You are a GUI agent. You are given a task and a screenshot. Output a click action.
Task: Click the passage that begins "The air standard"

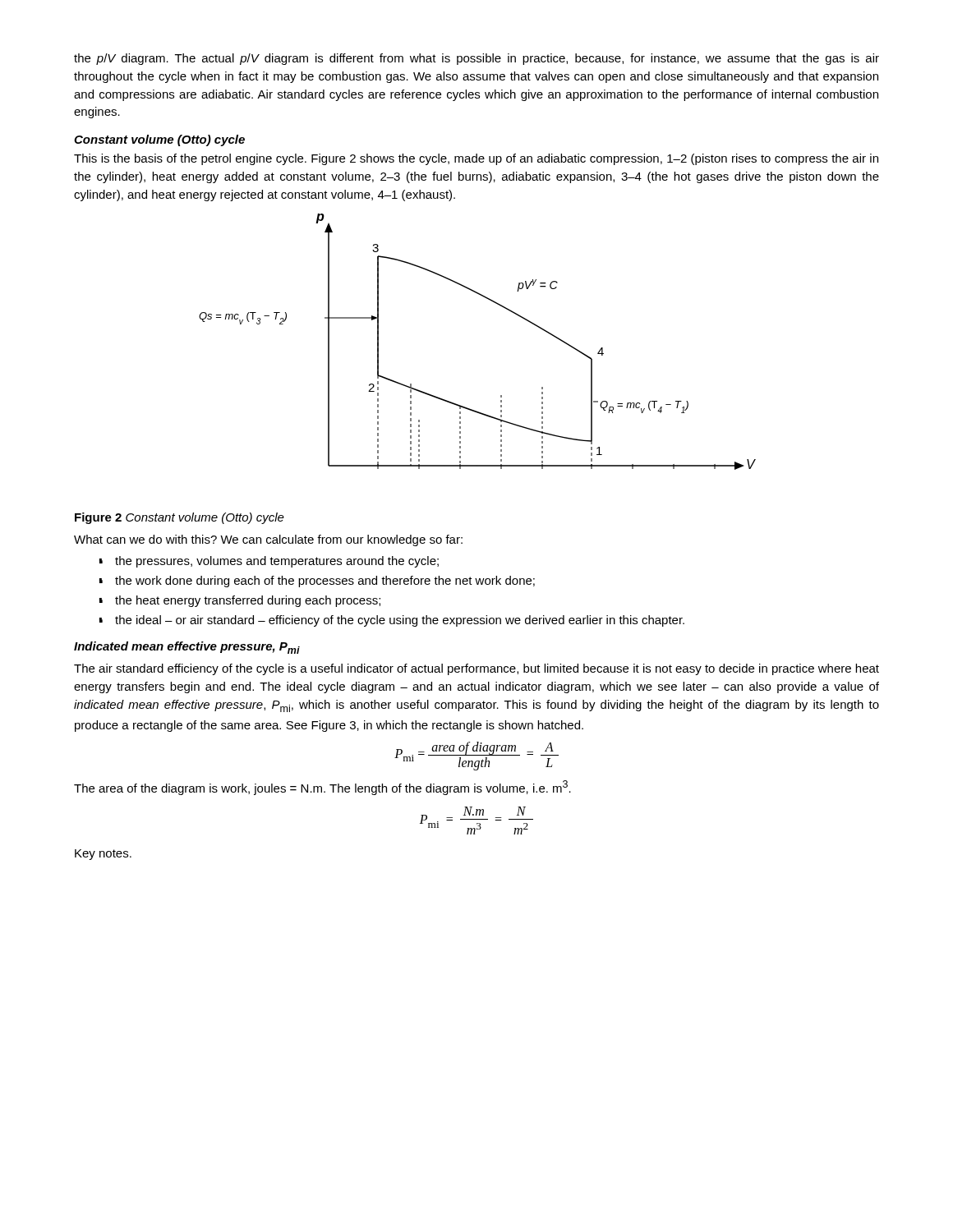pos(476,696)
